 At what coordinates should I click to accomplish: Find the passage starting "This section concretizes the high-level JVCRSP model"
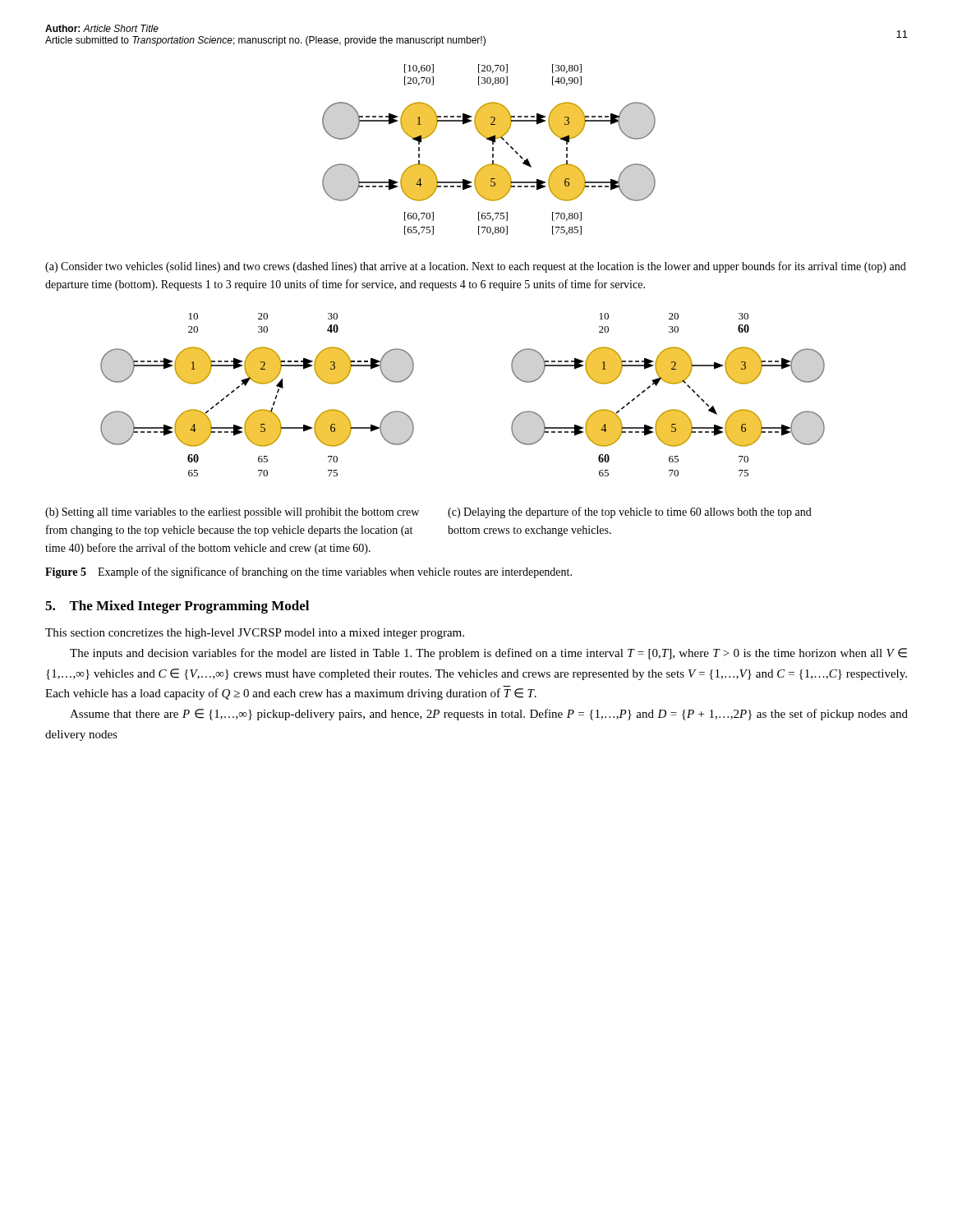[255, 633]
